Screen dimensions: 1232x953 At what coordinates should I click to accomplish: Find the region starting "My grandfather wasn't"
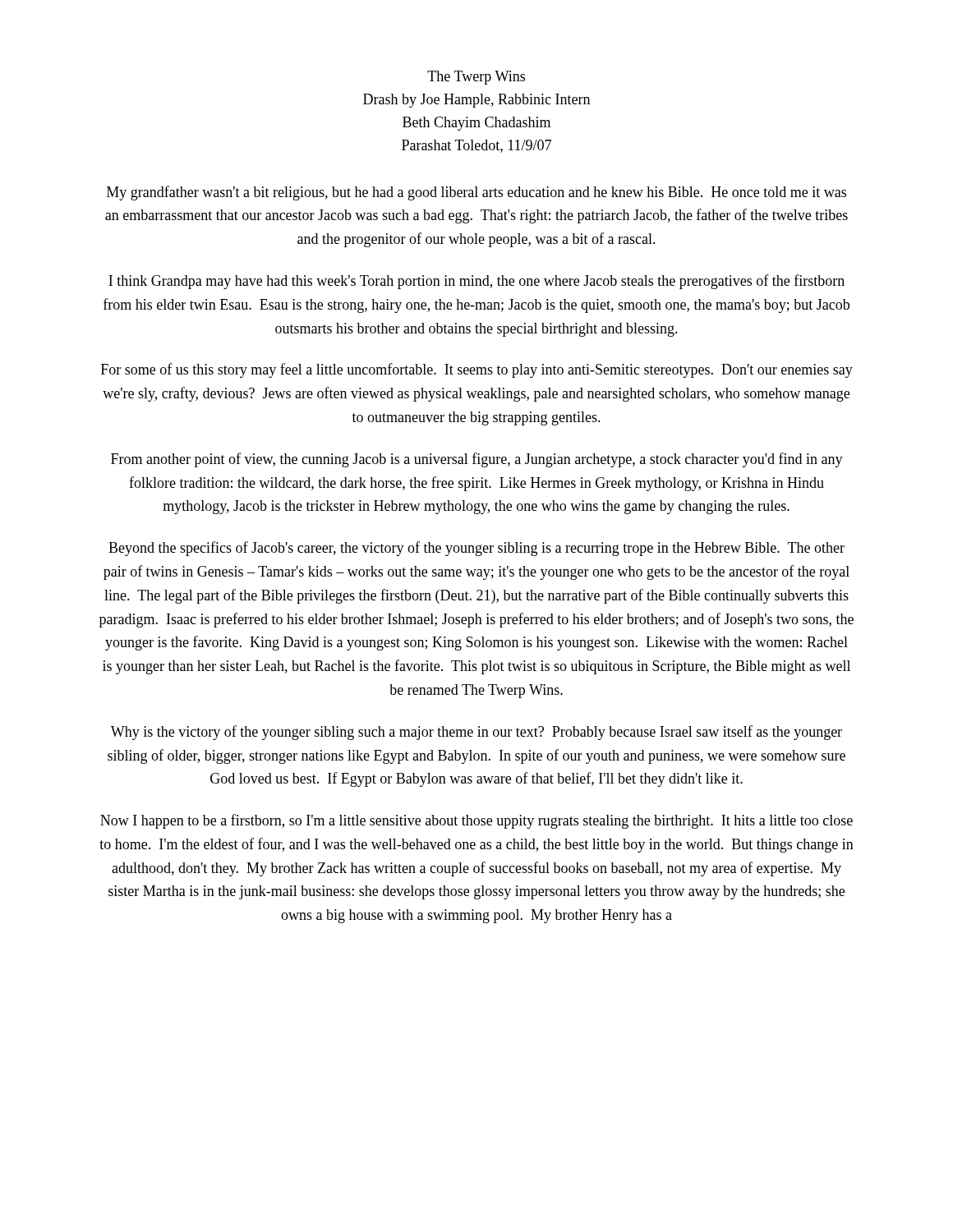tap(476, 215)
